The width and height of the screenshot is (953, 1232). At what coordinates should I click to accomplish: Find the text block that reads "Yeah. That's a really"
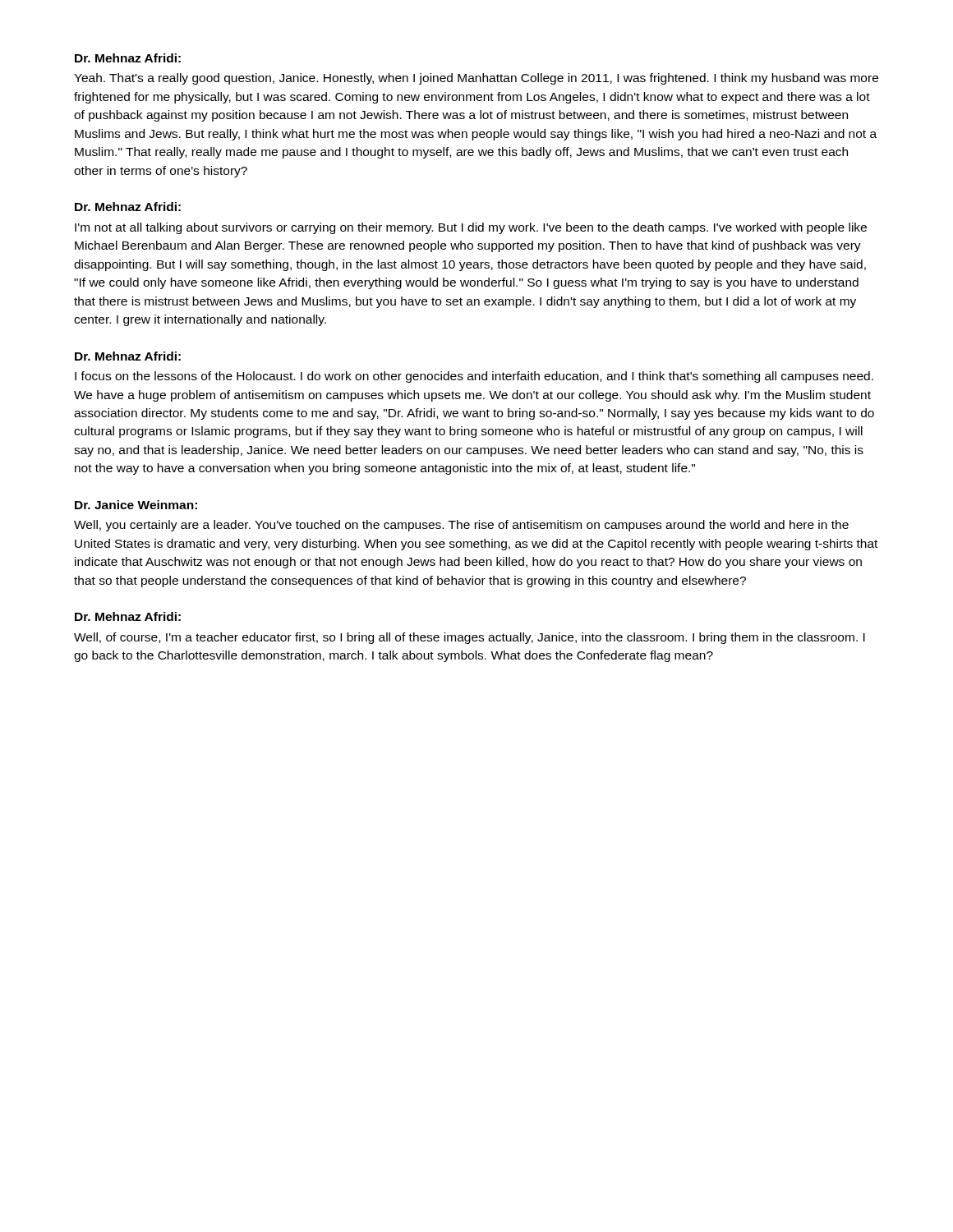tap(476, 124)
